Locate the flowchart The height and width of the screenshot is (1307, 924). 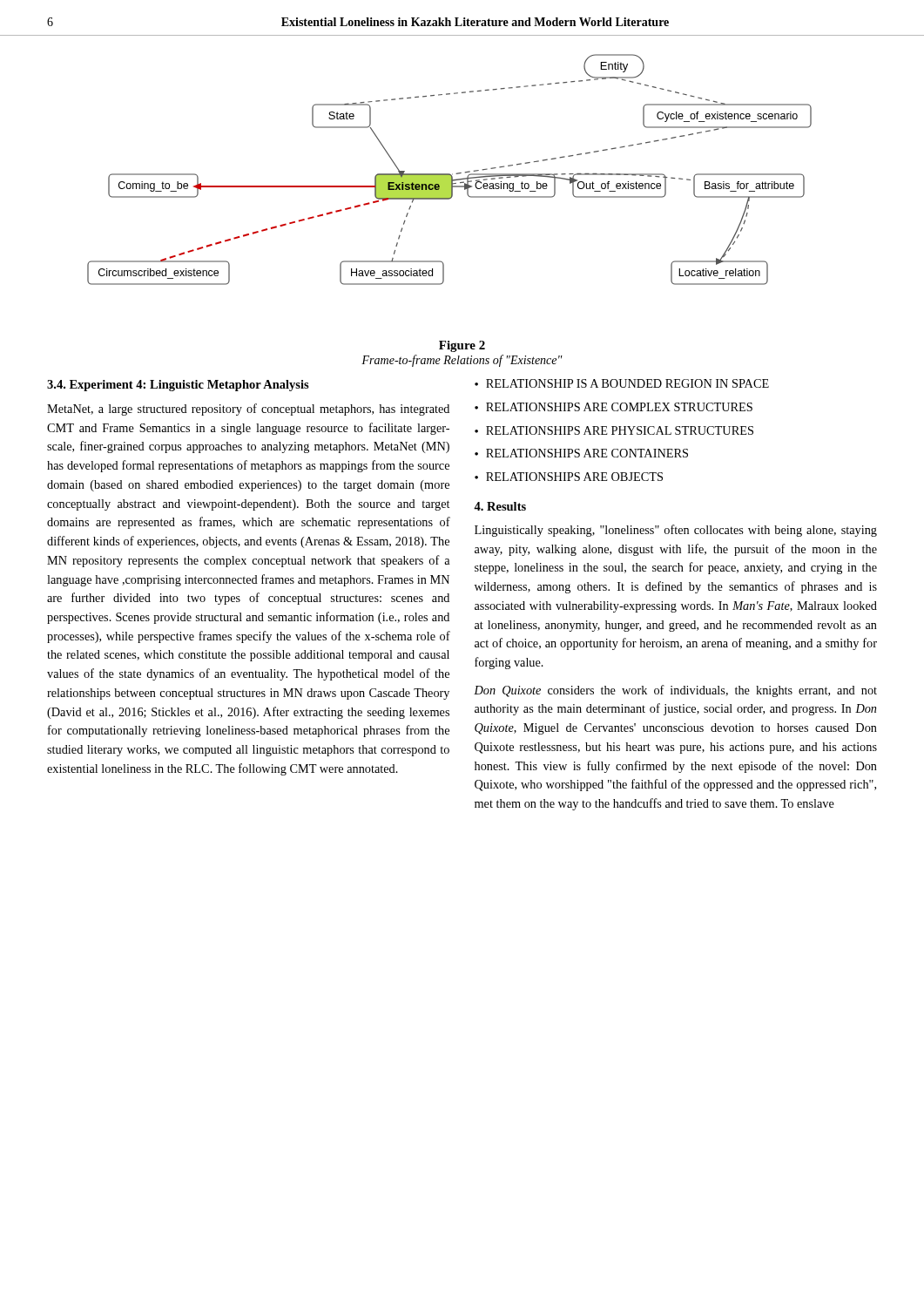462,187
